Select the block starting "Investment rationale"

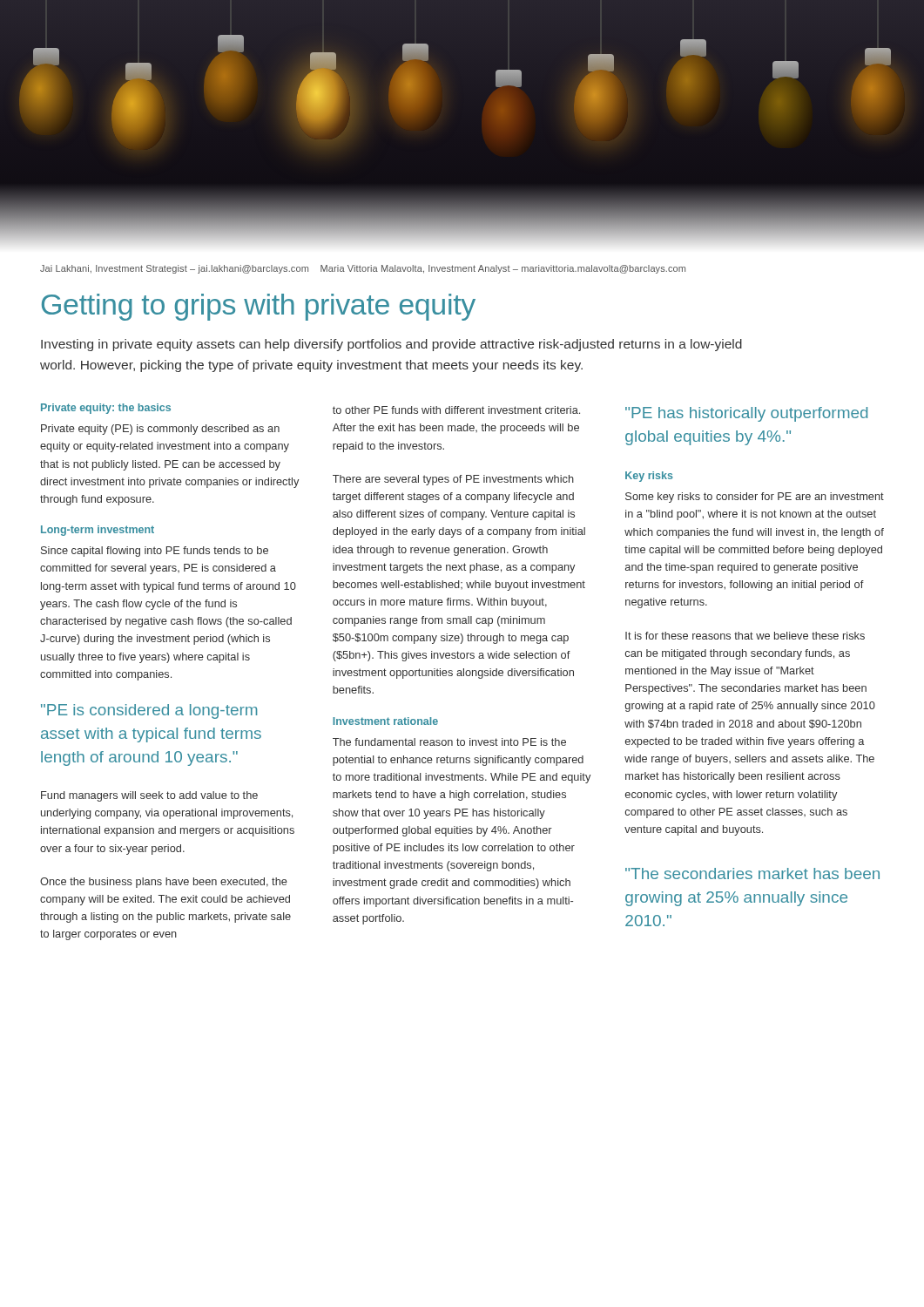point(385,721)
